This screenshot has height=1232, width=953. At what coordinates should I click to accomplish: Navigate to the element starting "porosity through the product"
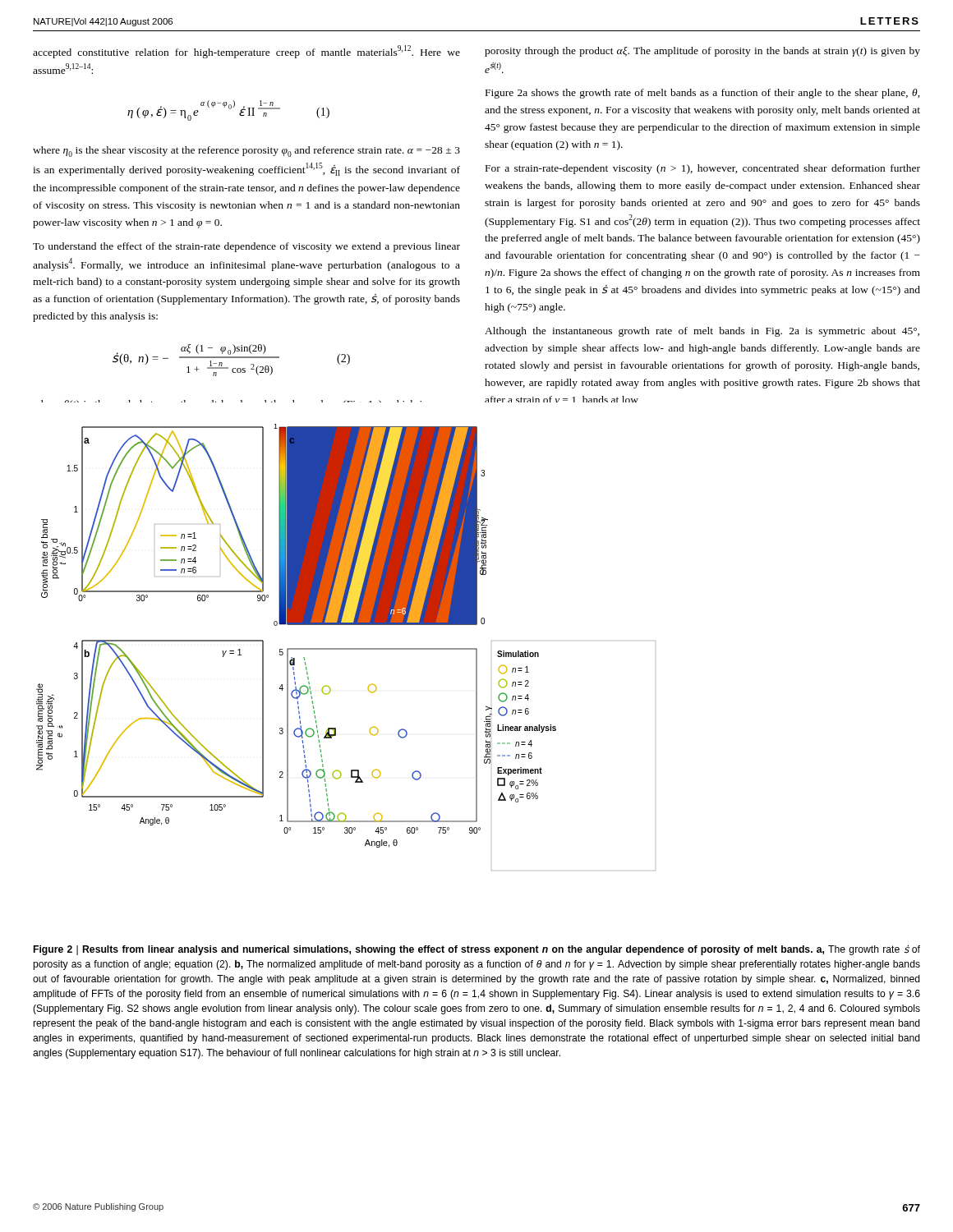[702, 60]
